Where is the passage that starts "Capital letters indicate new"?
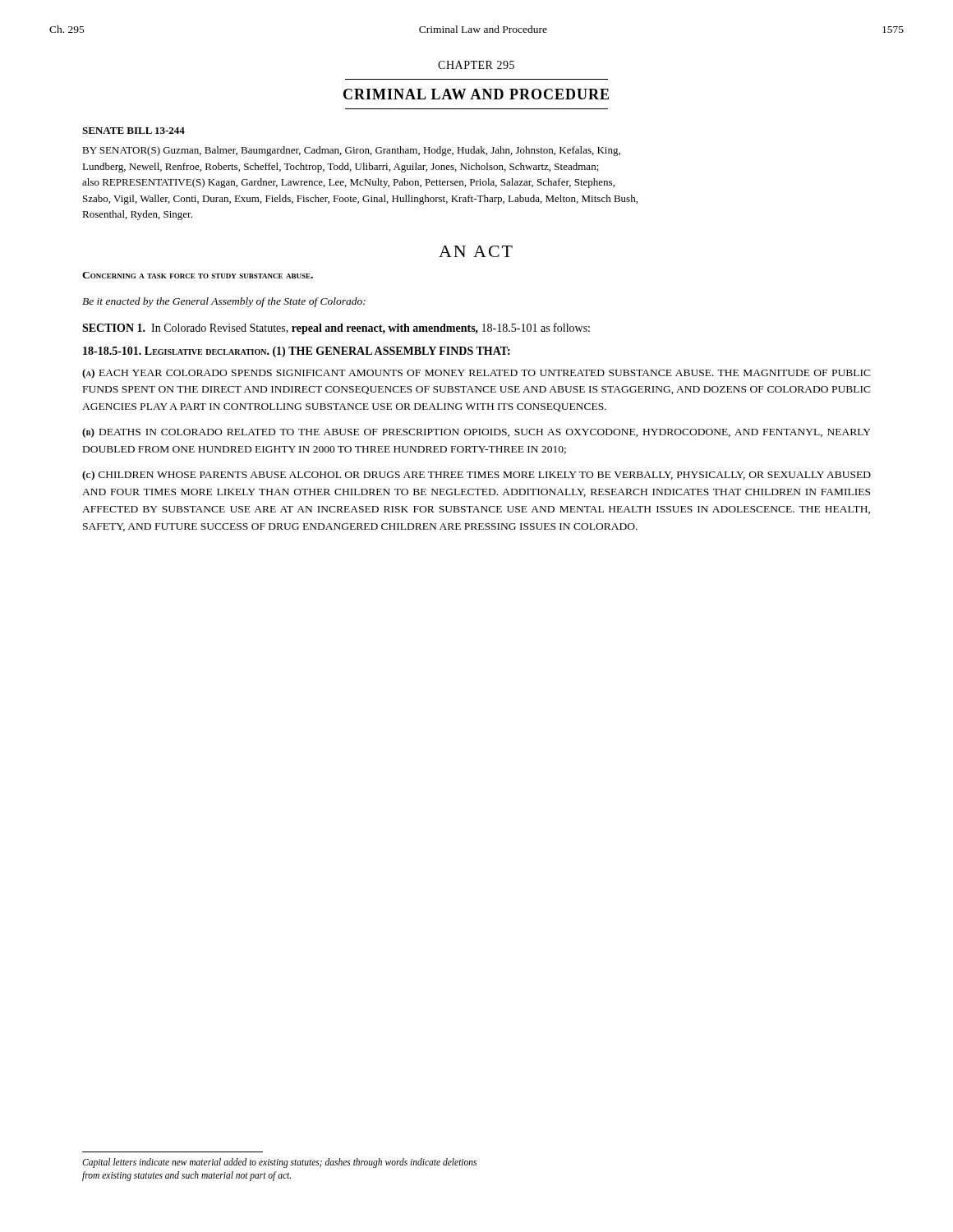 tap(476, 1167)
